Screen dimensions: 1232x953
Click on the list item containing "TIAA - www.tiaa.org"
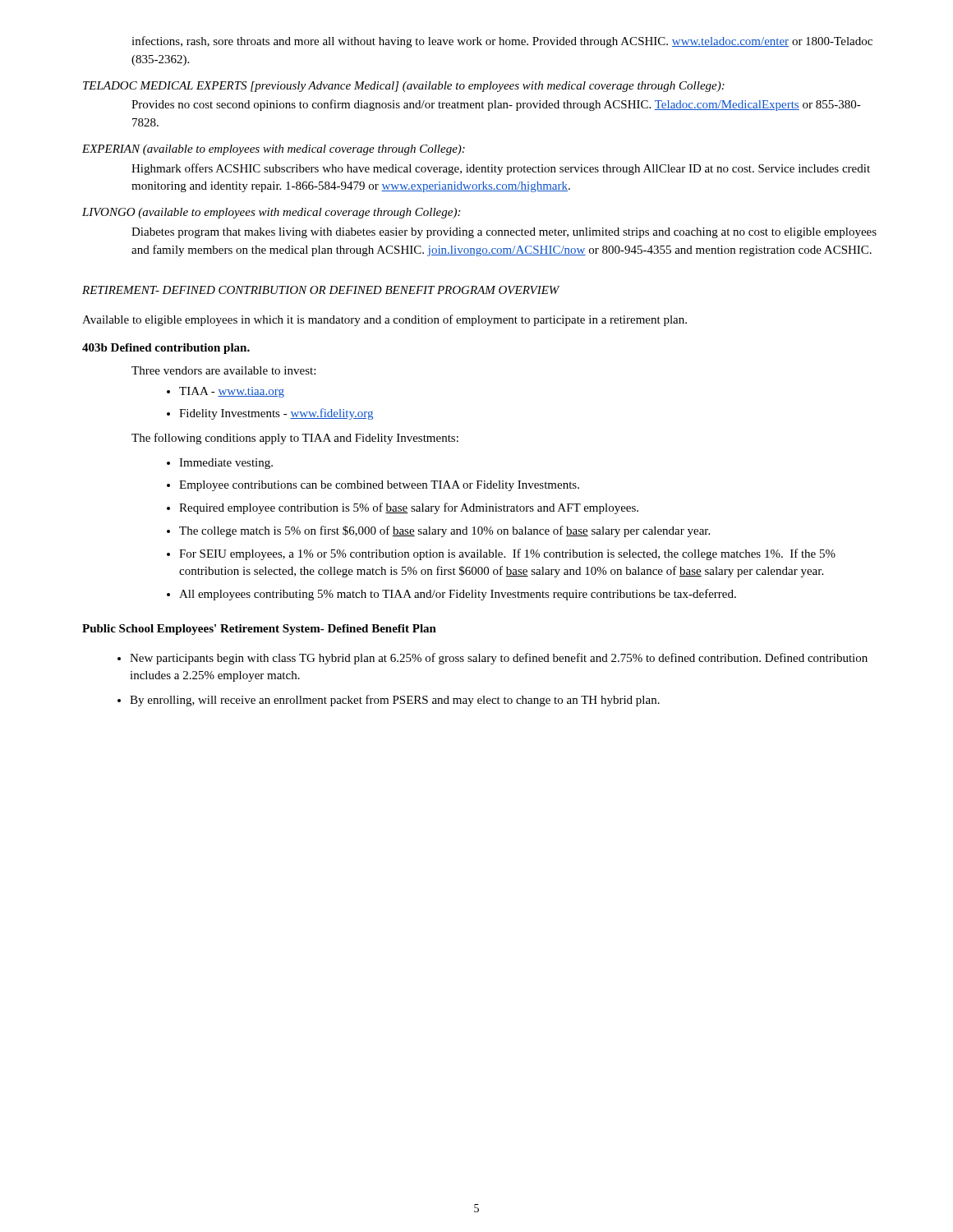coord(226,392)
